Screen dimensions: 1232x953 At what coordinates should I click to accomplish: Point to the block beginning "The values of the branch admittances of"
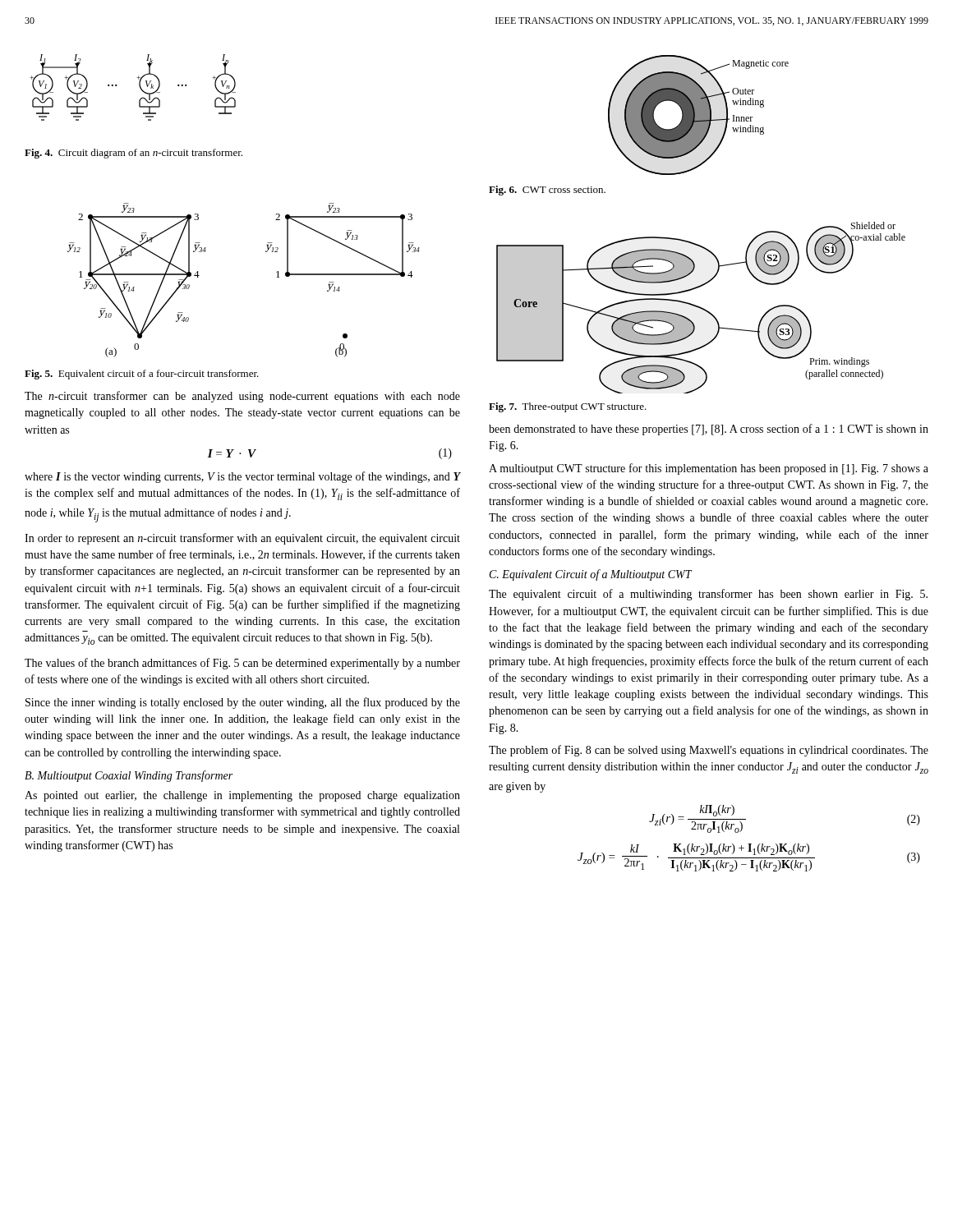pos(242,672)
